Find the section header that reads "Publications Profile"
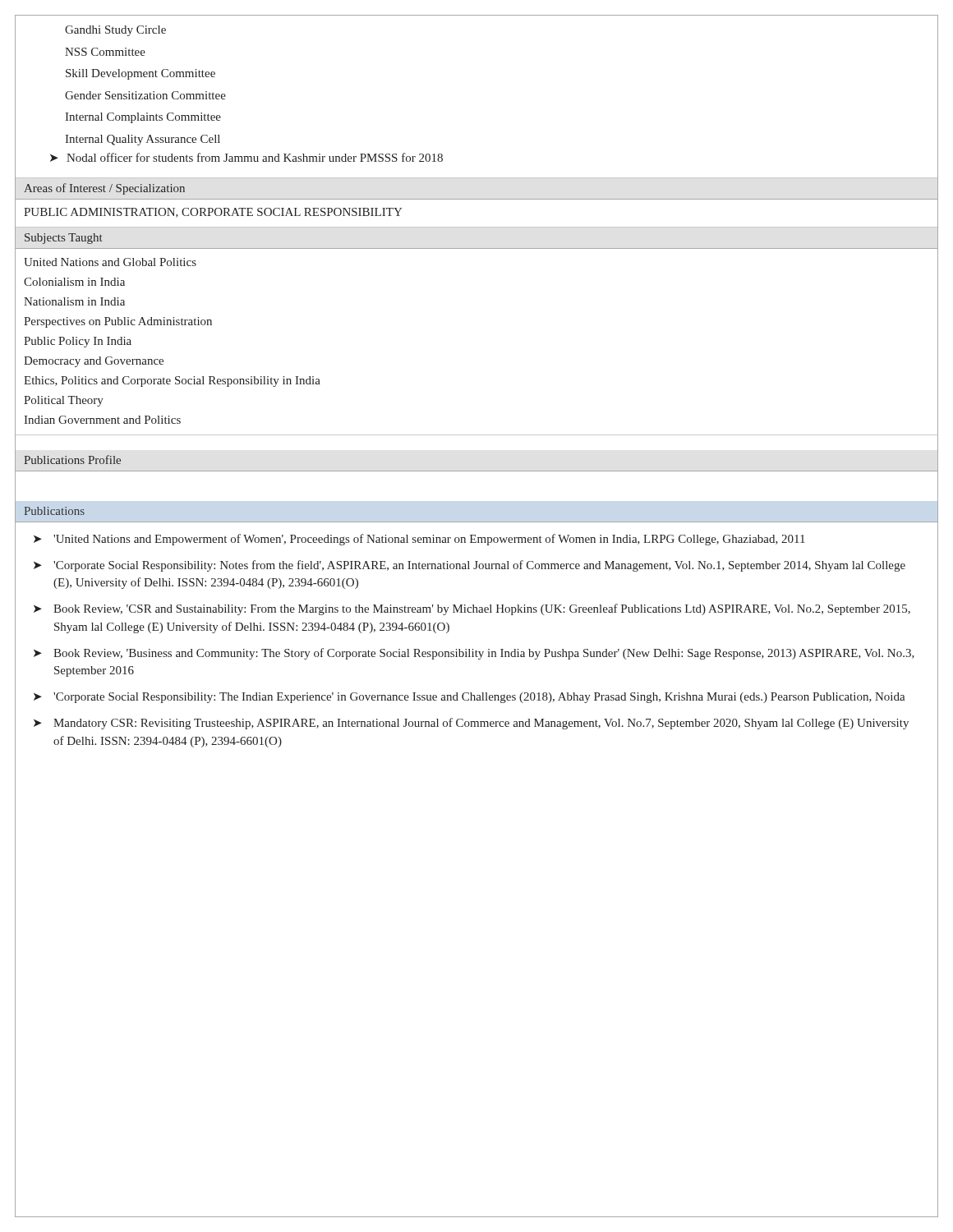 pyautogui.click(x=73, y=460)
